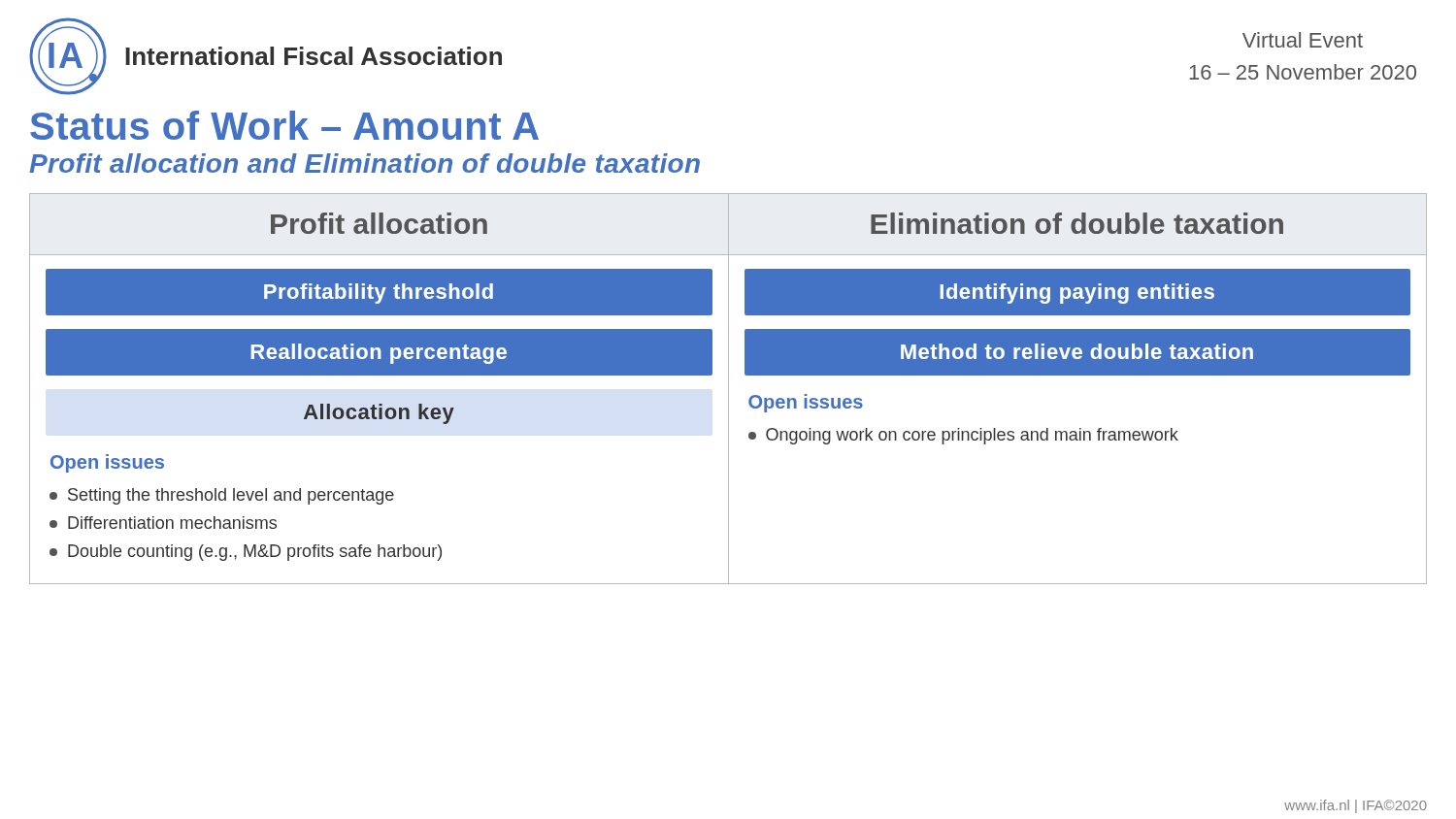Click the title
Image resolution: width=1456 pixels, height=819 pixels.
[x=285, y=126]
